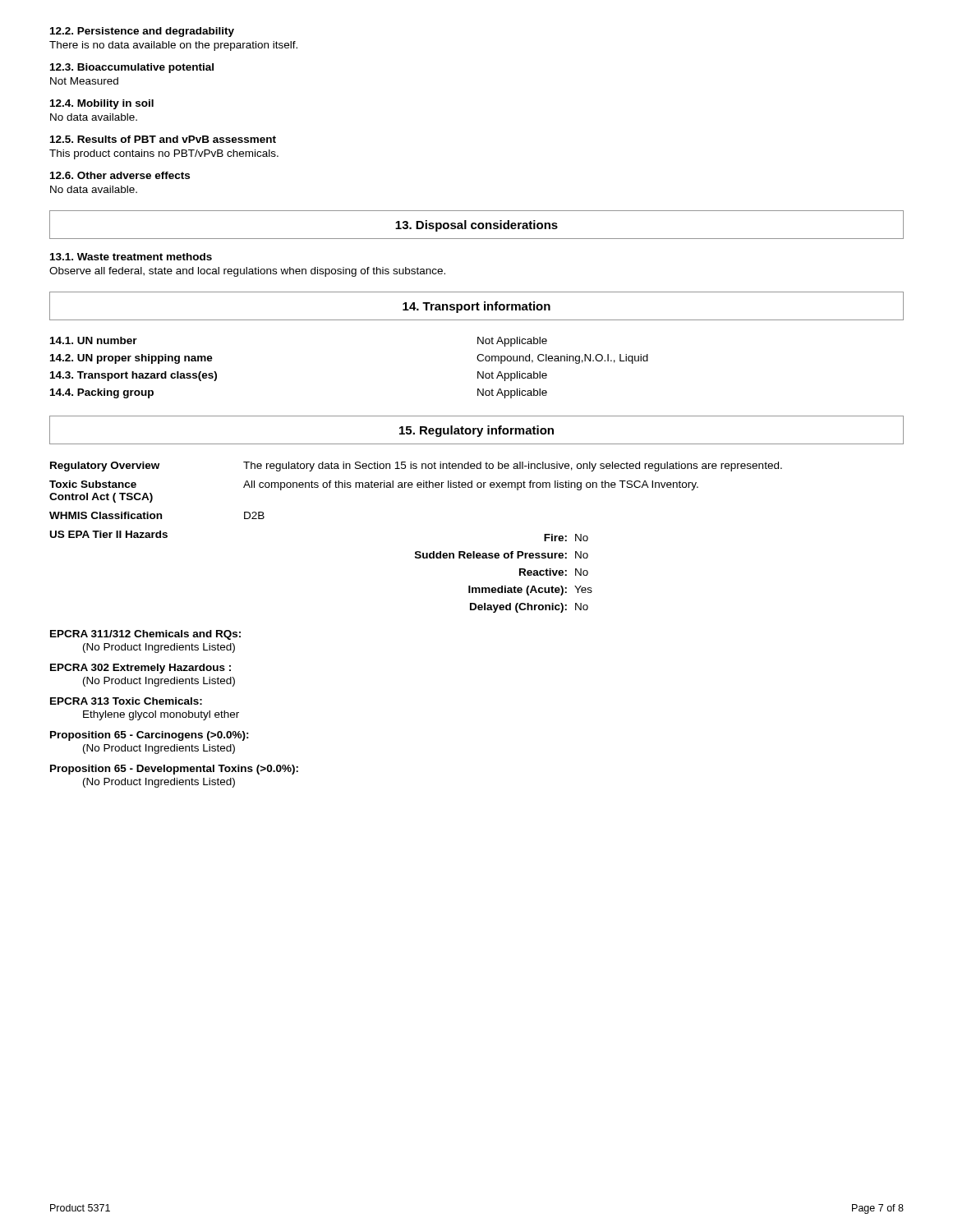The image size is (953, 1232).
Task: Select the element starting "13. Disposal considerations"
Action: [x=476, y=225]
